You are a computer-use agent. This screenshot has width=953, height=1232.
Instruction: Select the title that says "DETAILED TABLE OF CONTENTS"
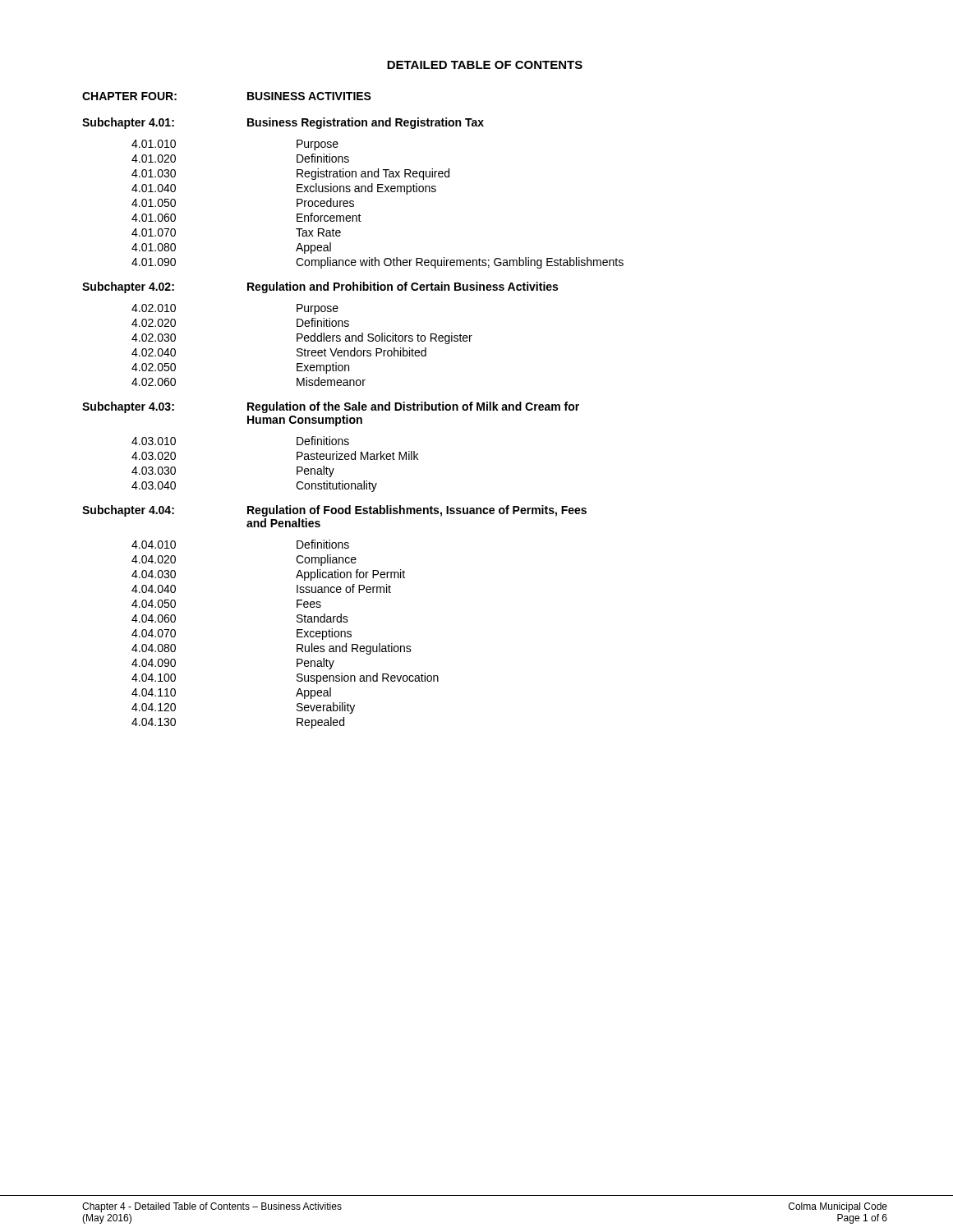485,64
